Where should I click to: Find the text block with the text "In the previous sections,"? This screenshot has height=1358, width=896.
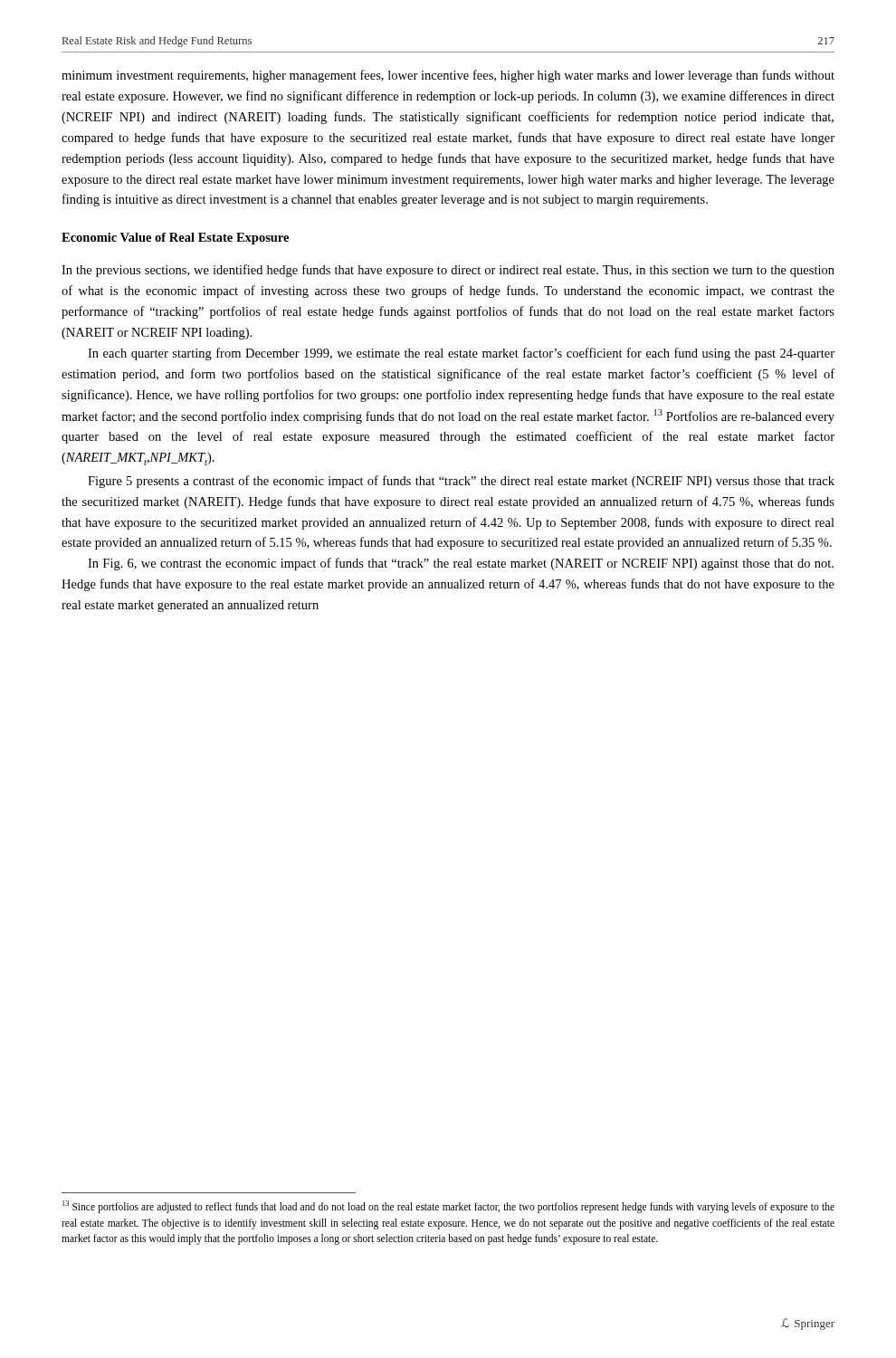[x=448, y=302]
